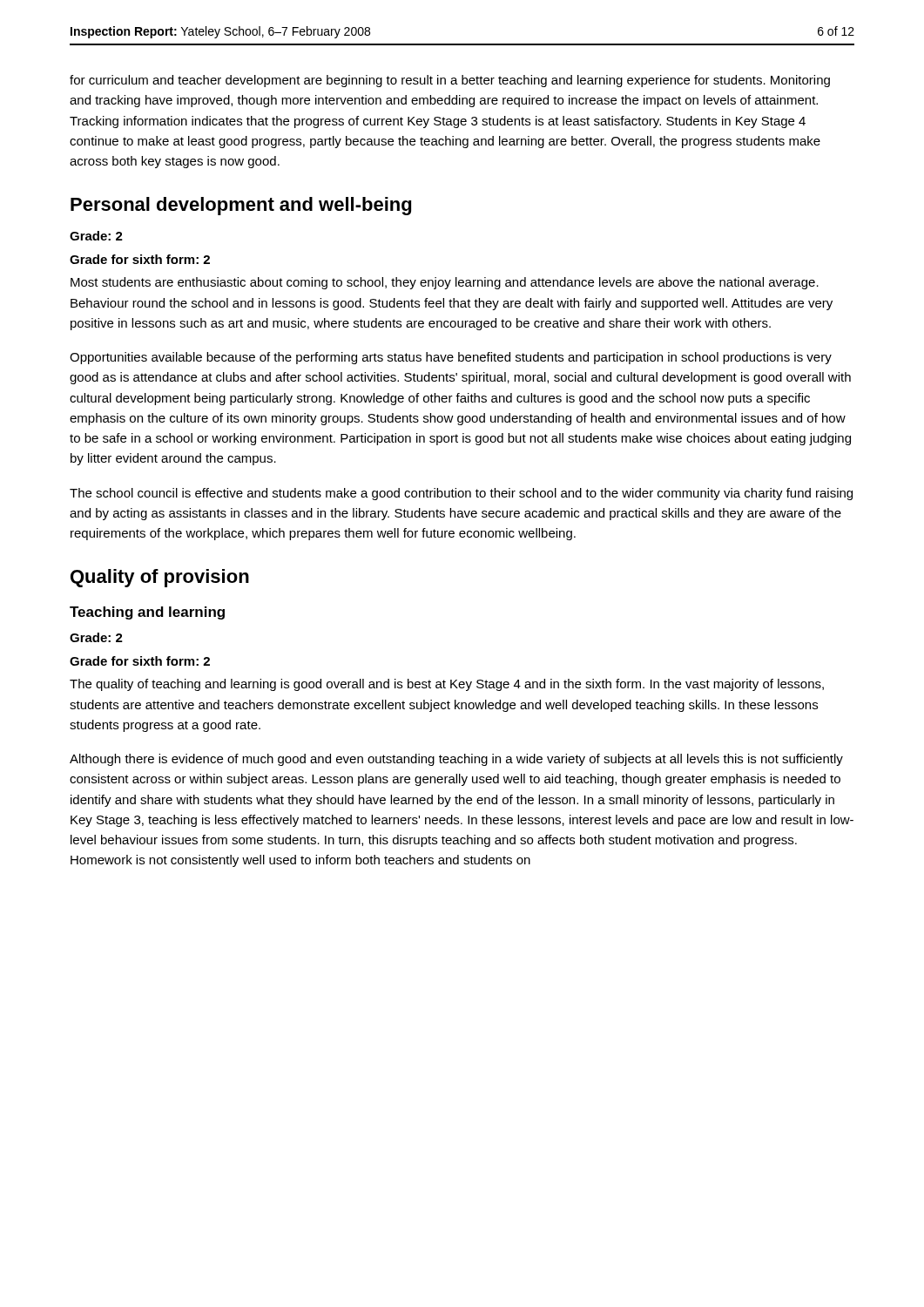Select the text block containing "Most students are enthusiastic about coming to"
The height and width of the screenshot is (1307, 924).
point(451,302)
